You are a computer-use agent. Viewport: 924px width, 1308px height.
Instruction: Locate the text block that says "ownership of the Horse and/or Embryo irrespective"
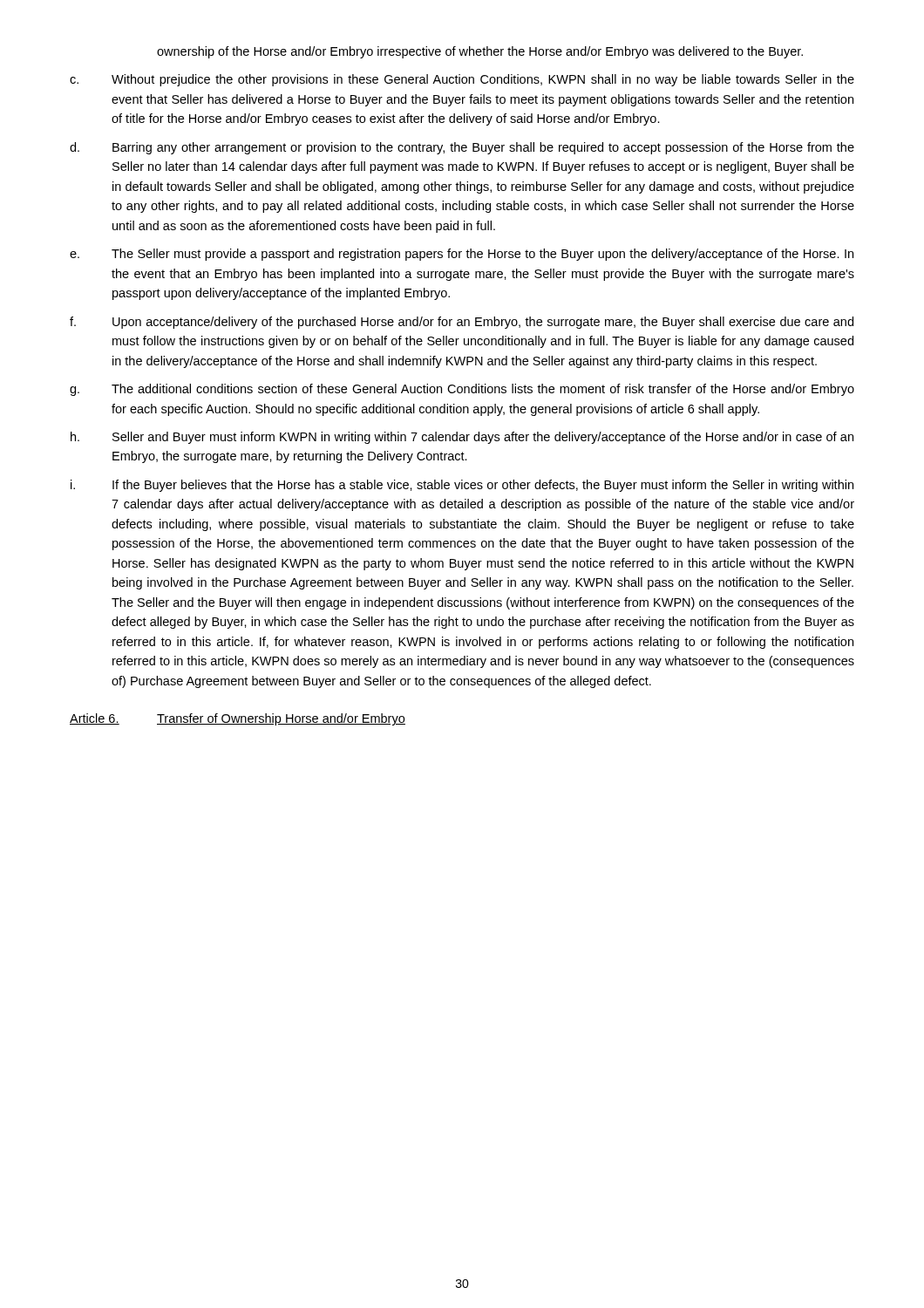pyautogui.click(x=480, y=51)
